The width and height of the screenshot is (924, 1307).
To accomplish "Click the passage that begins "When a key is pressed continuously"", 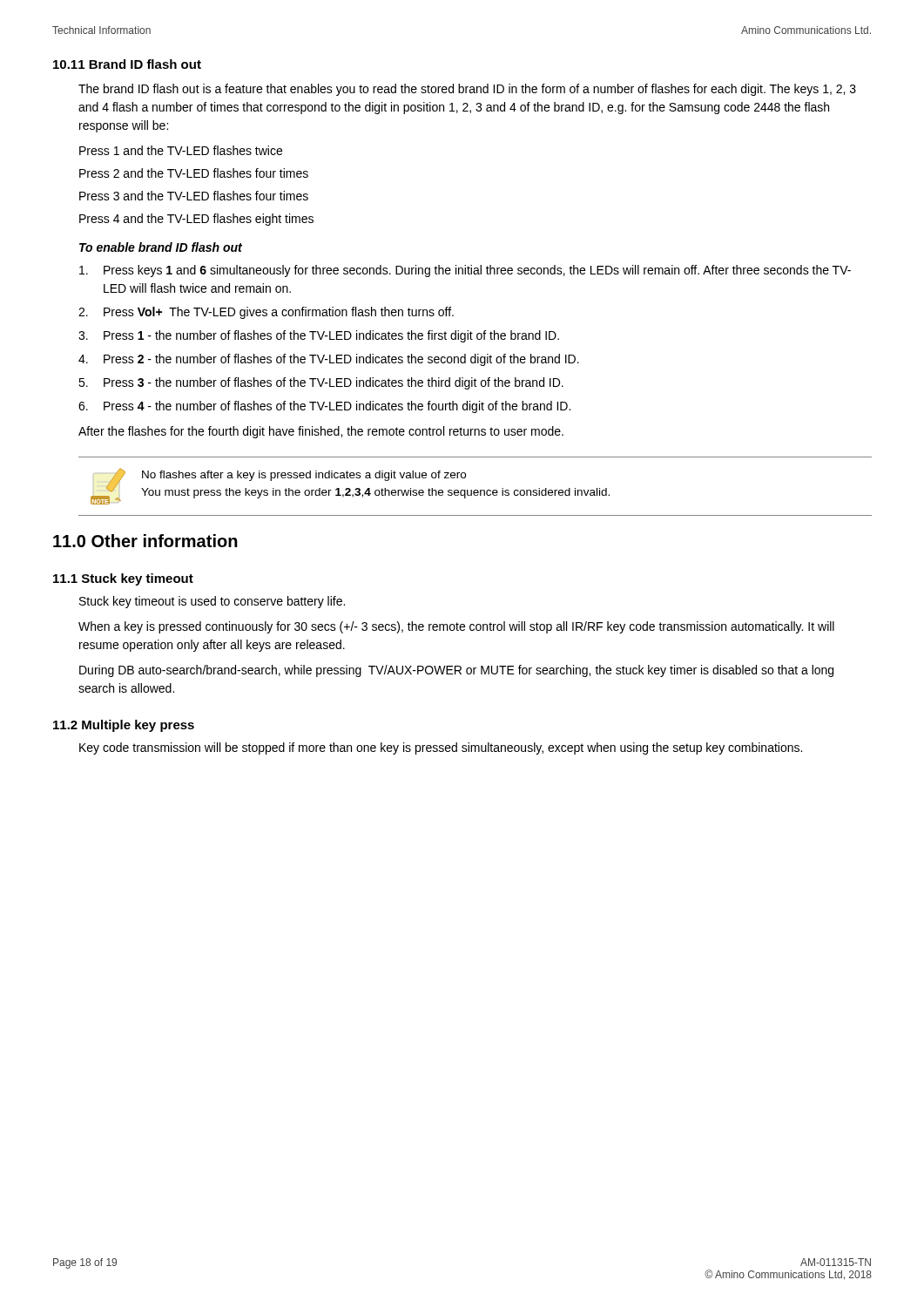I will [x=457, y=636].
